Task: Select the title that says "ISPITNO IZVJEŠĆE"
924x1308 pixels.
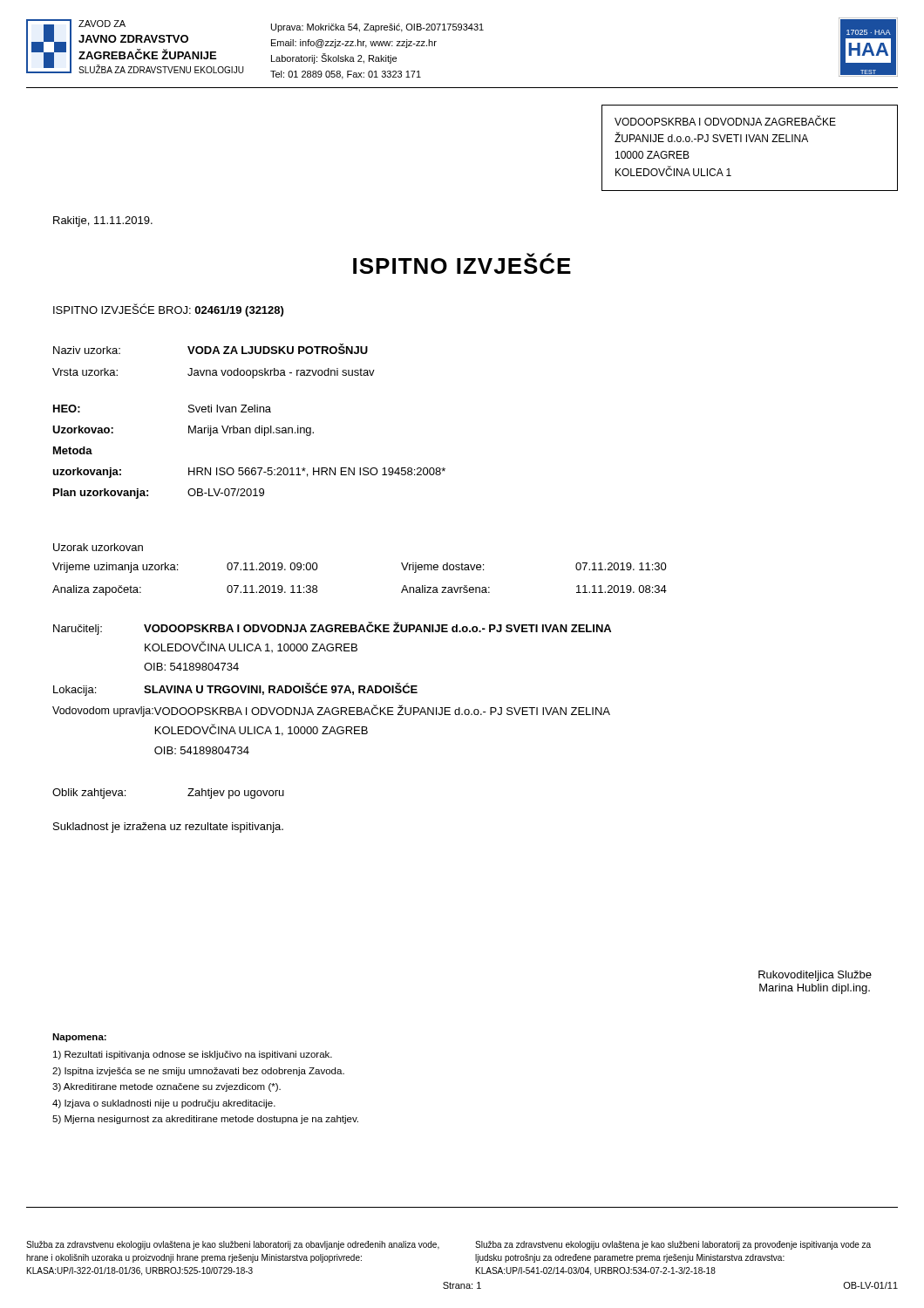Action: point(462,266)
